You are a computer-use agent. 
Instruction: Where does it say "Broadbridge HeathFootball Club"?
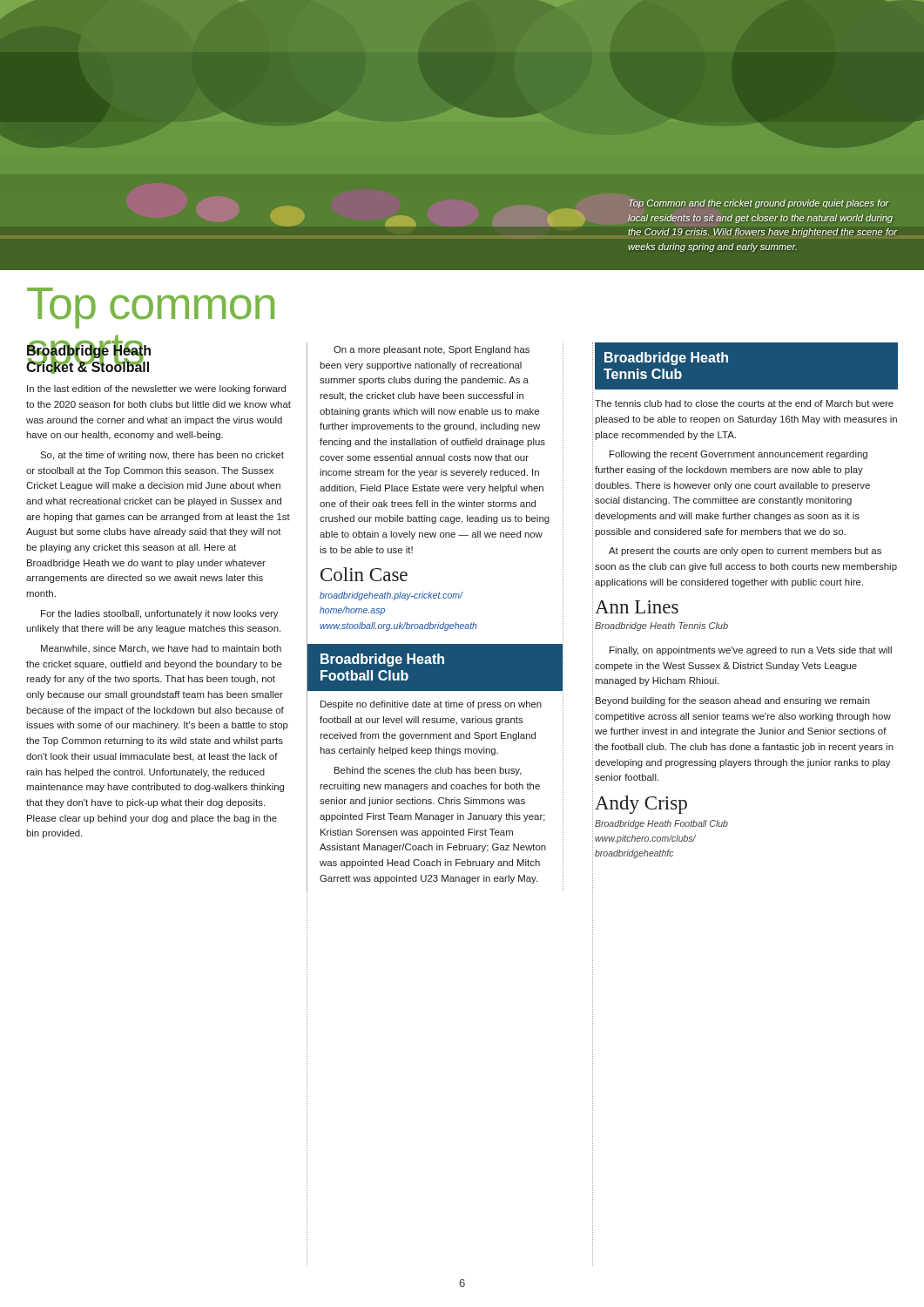382,667
